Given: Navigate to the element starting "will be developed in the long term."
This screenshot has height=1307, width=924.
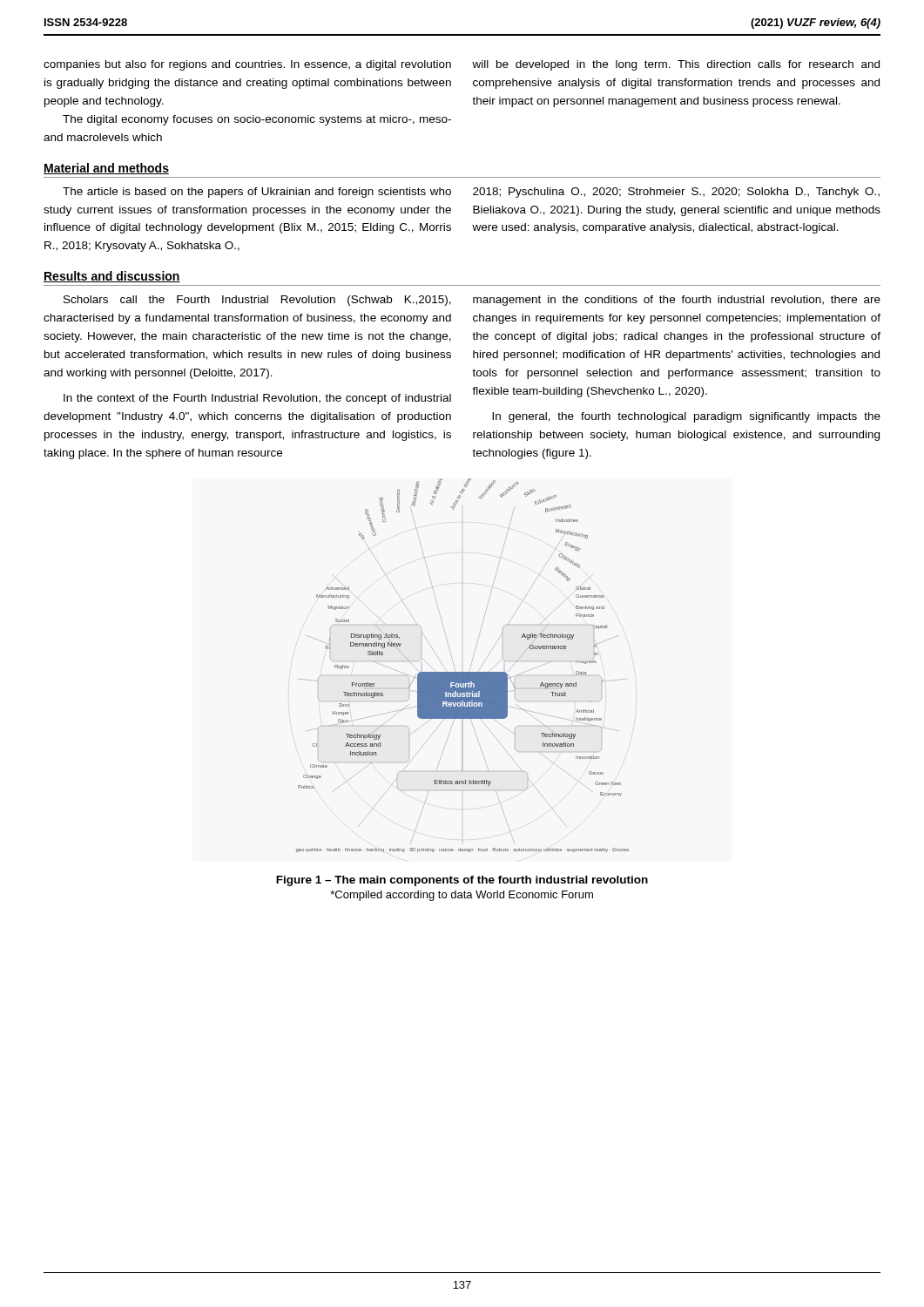Looking at the screenshot, I should pyautogui.click(x=676, y=83).
